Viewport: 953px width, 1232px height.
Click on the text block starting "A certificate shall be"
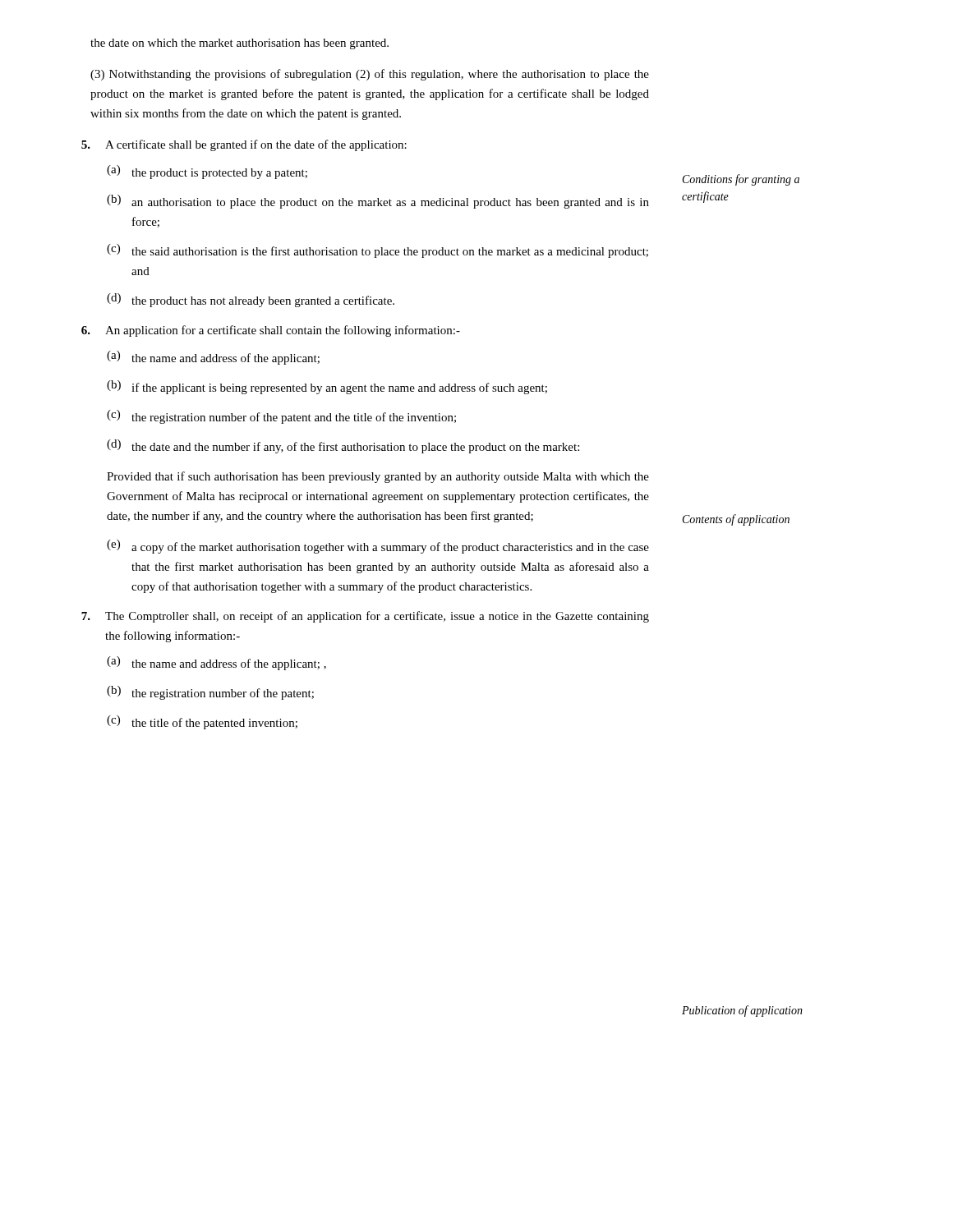(256, 145)
